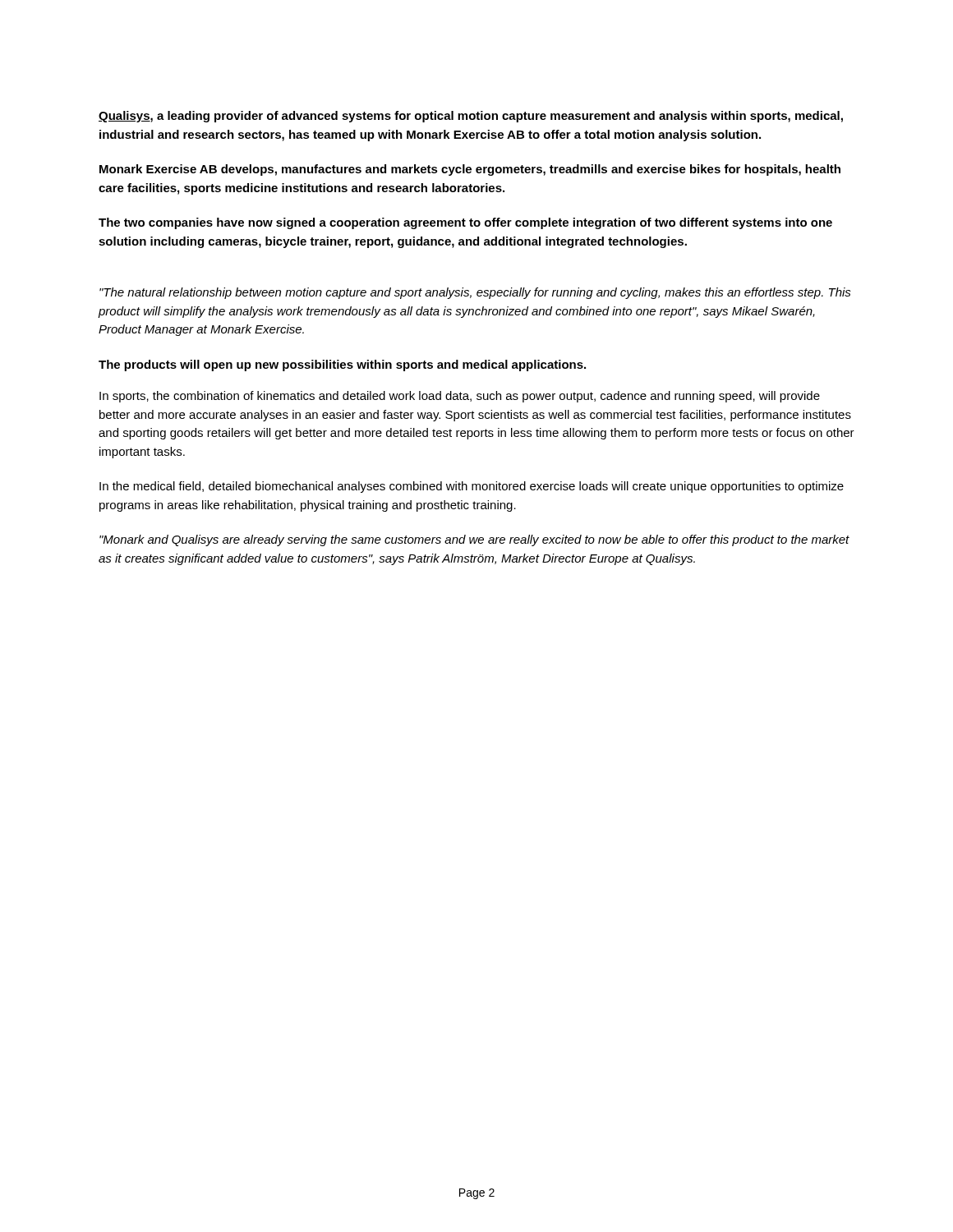This screenshot has width=953, height=1232.
Task: Click on the text block that reads ""The natural relationship between motion capture and"
Action: tap(475, 310)
